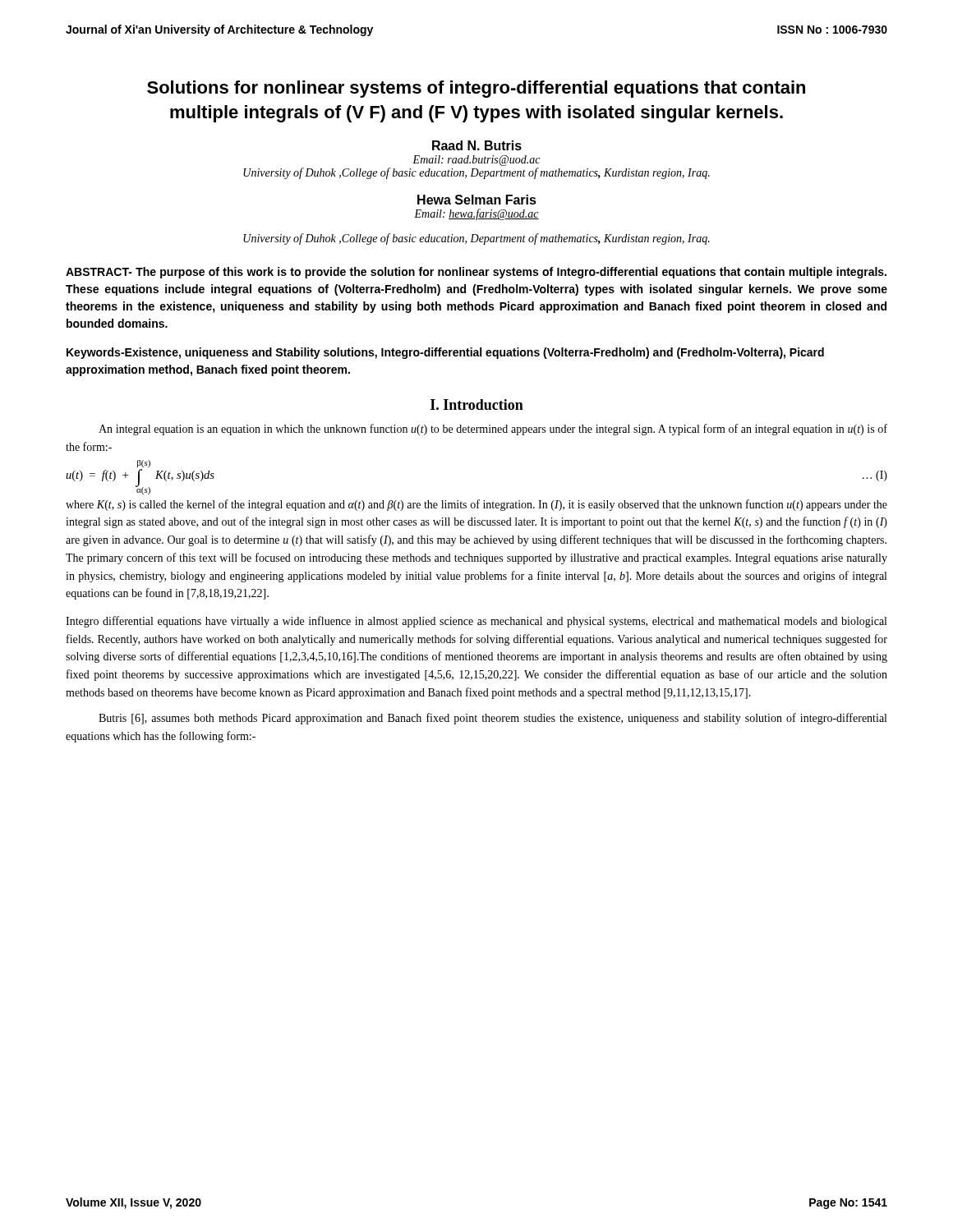Find the text block containing "Hewa Selman Faris Email:"
The image size is (953, 1232).
[x=476, y=207]
